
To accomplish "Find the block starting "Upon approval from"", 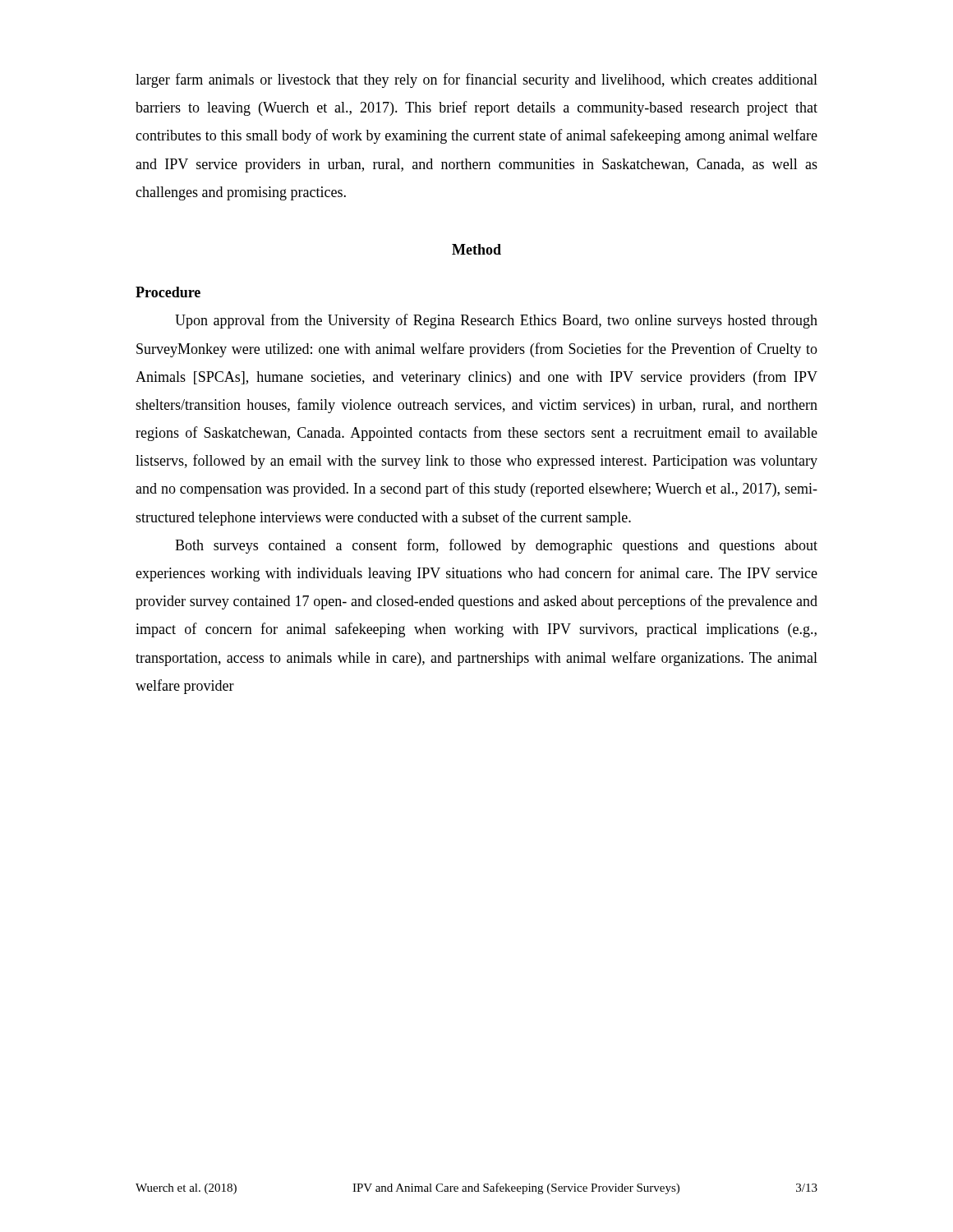I will pyautogui.click(x=476, y=419).
